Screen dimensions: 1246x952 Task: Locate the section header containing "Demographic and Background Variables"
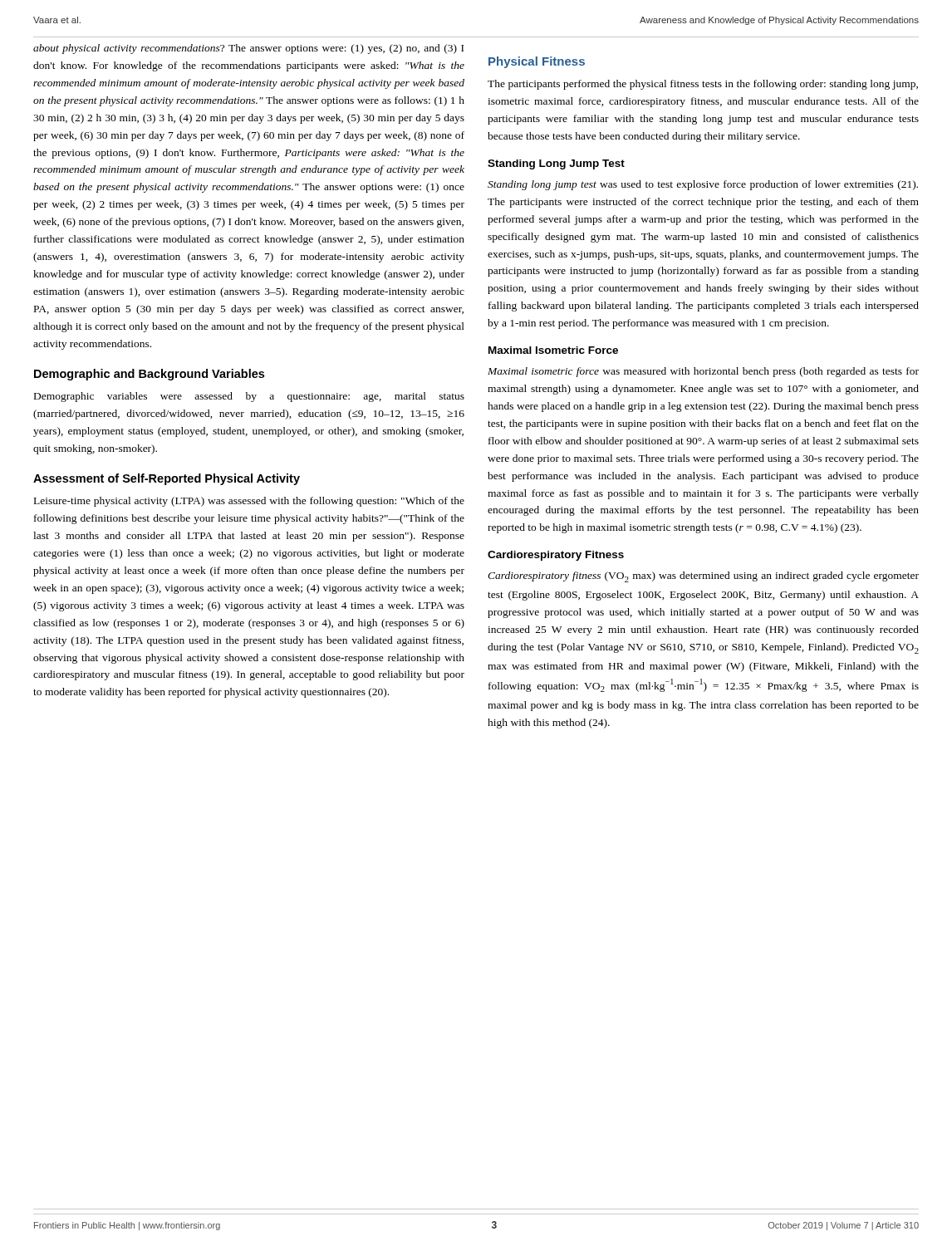point(249,374)
